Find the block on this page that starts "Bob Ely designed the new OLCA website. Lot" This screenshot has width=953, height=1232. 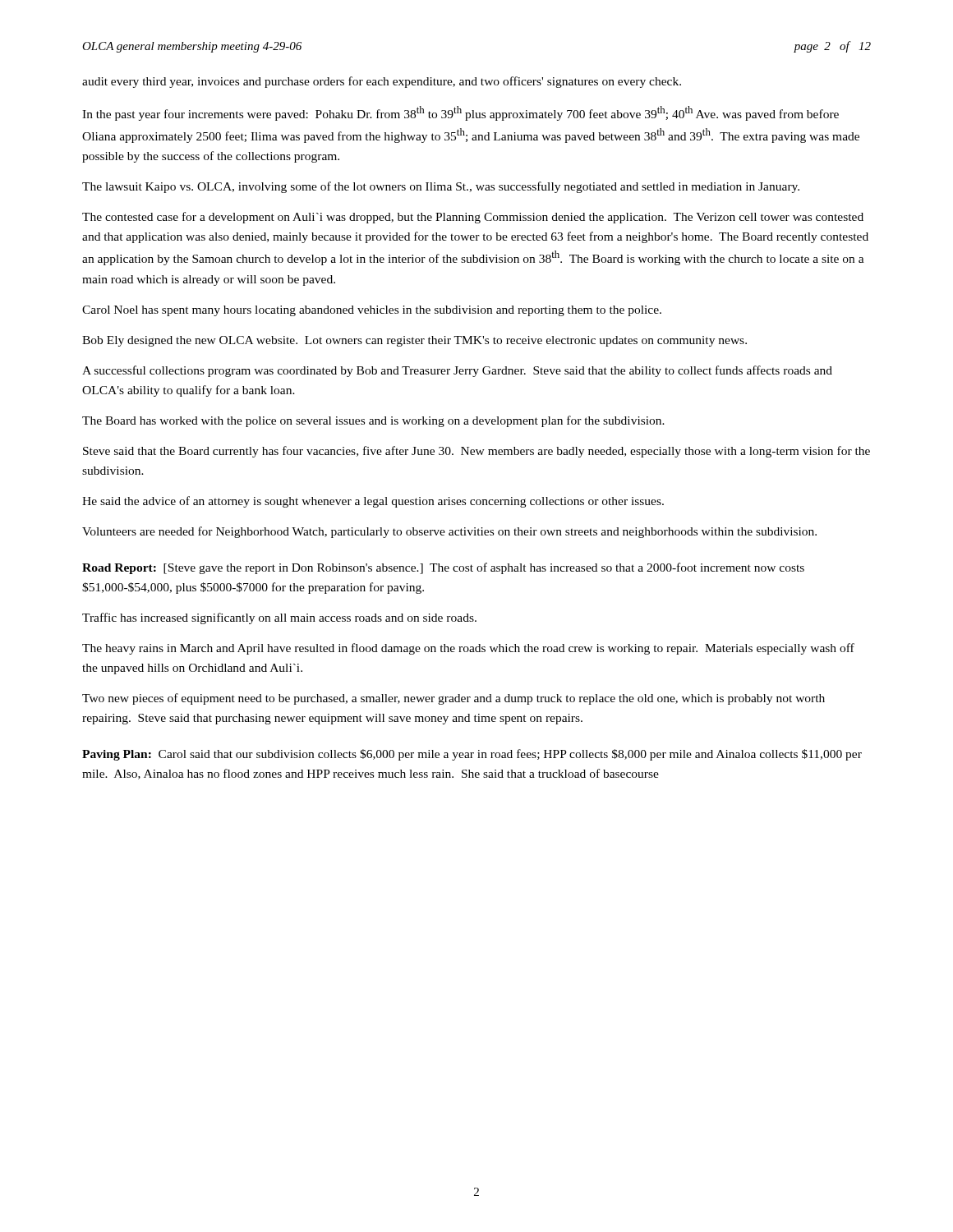click(x=476, y=340)
